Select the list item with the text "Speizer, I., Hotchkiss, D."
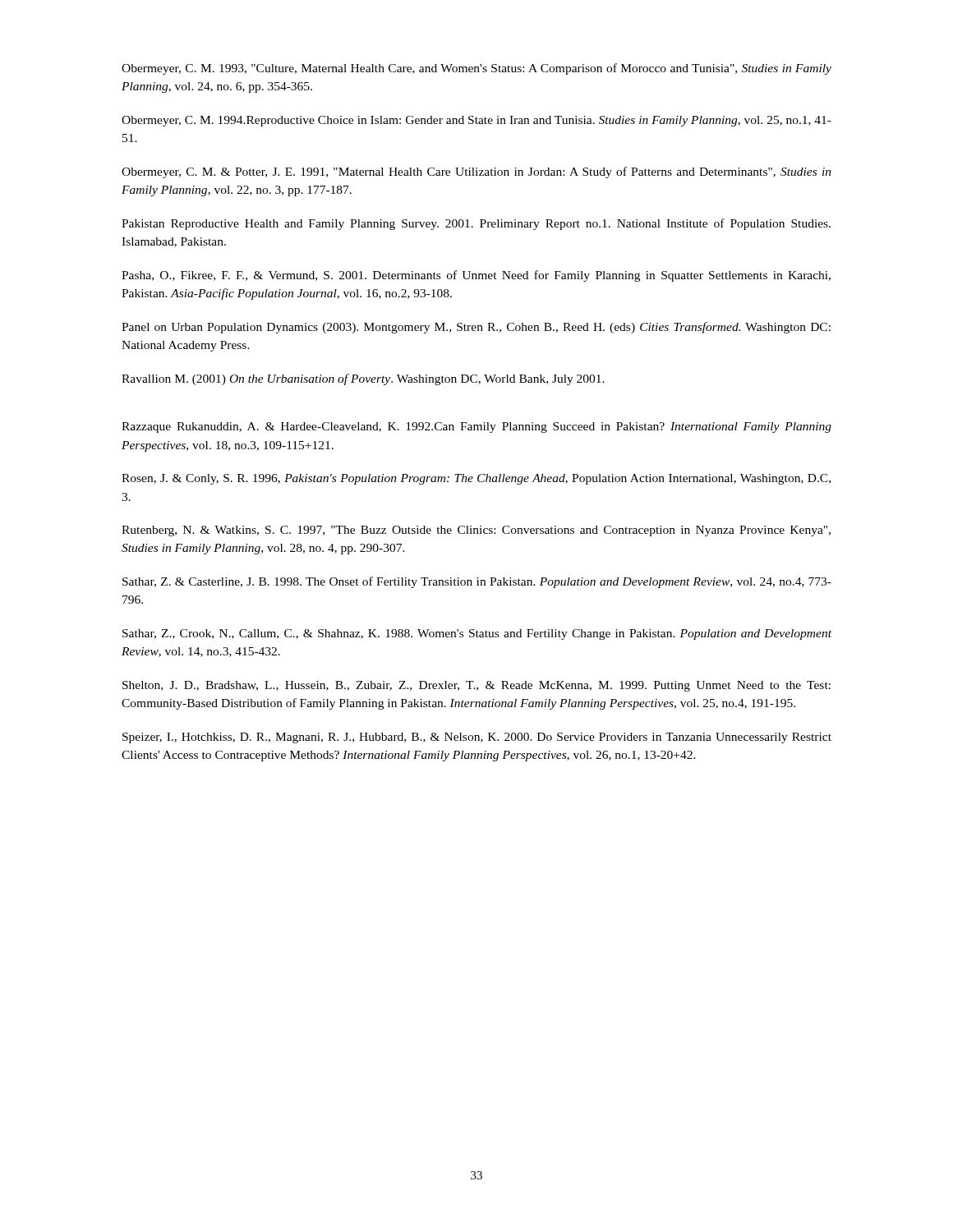 point(476,745)
